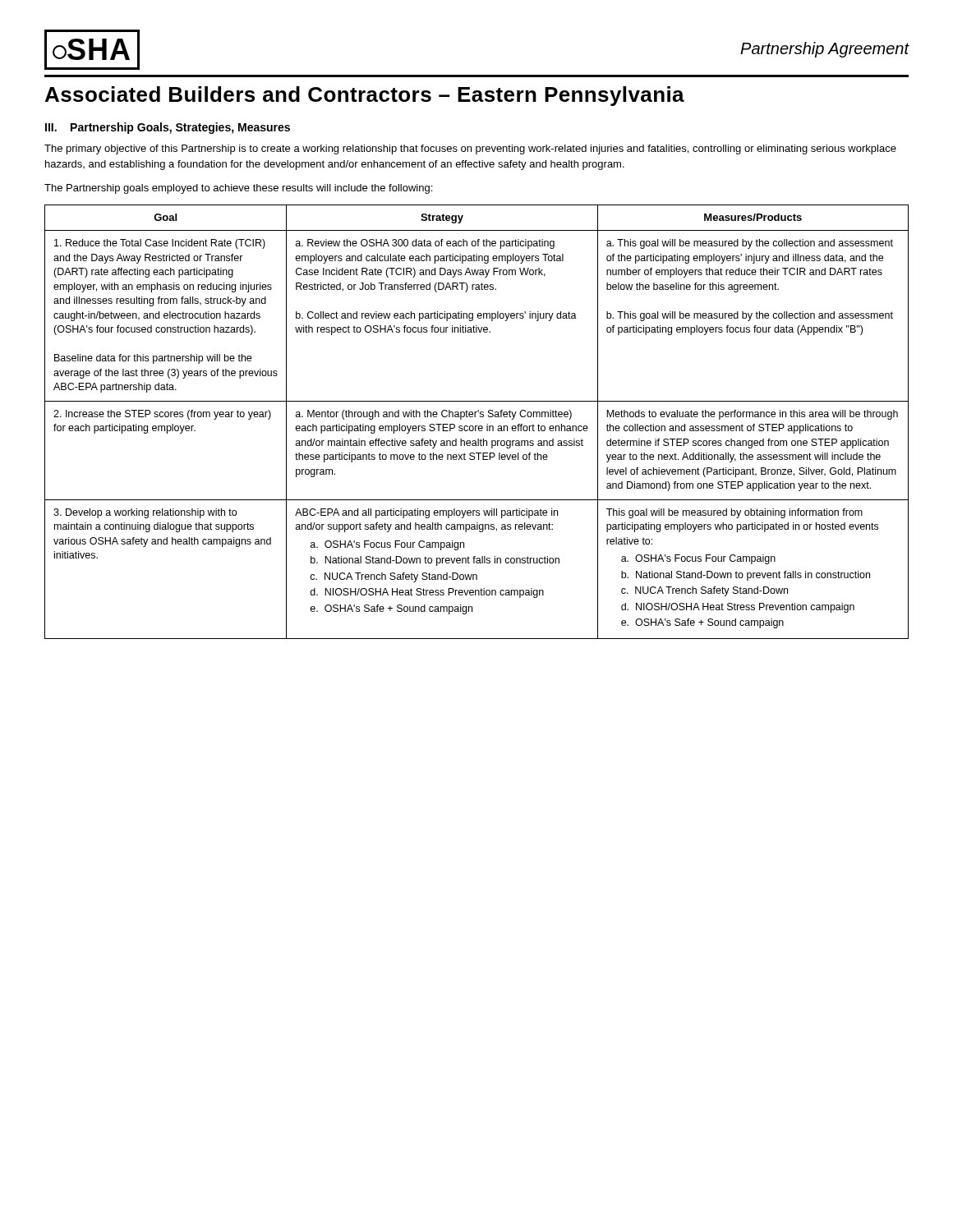Click a table
Image resolution: width=953 pixels, height=1232 pixels.
476,422
